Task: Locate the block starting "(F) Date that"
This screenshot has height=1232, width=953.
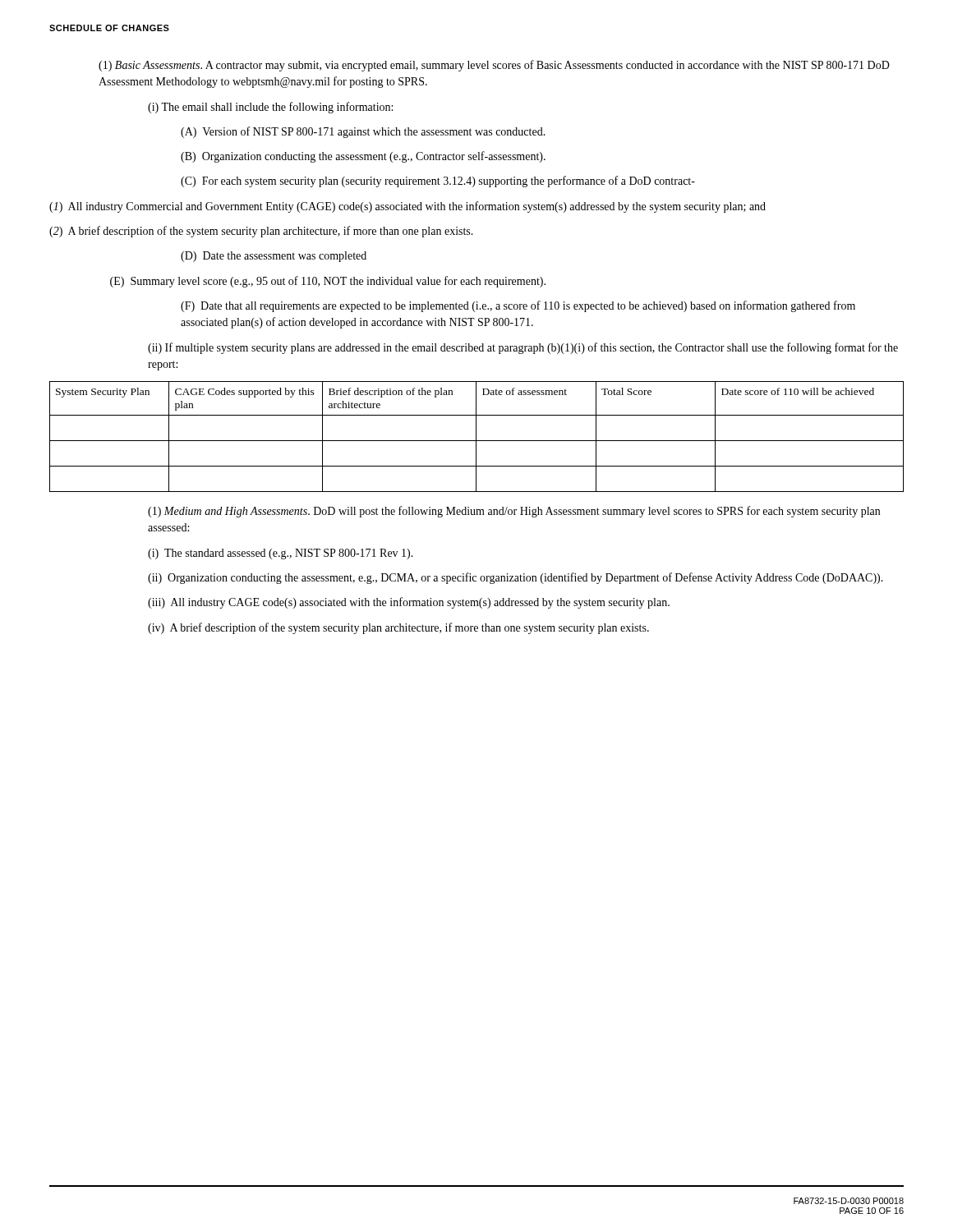Action: [x=518, y=314]
